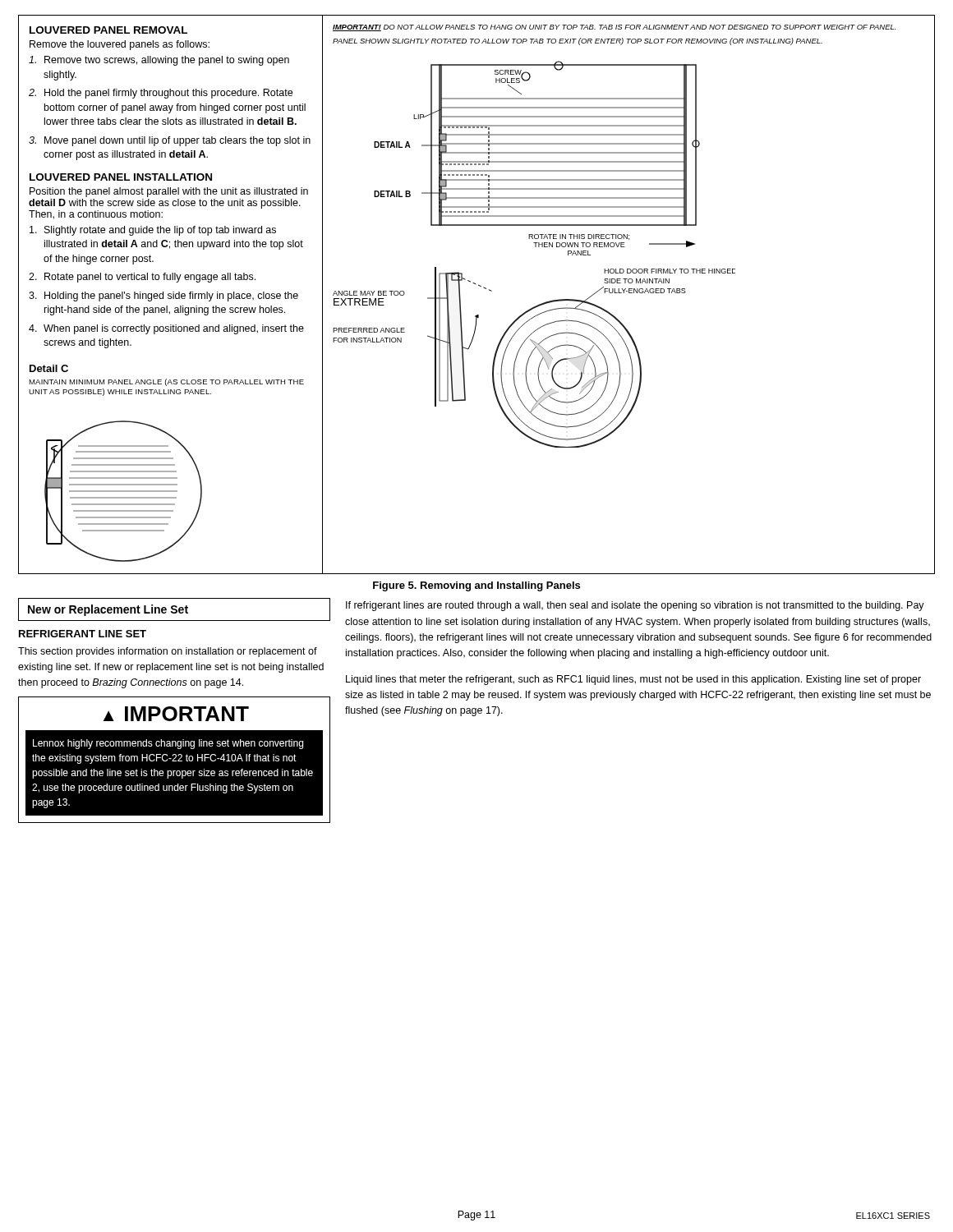
Task: Select the text block starting "REFRIGERANT LINE SET"
Action: [x=82, y=634]
